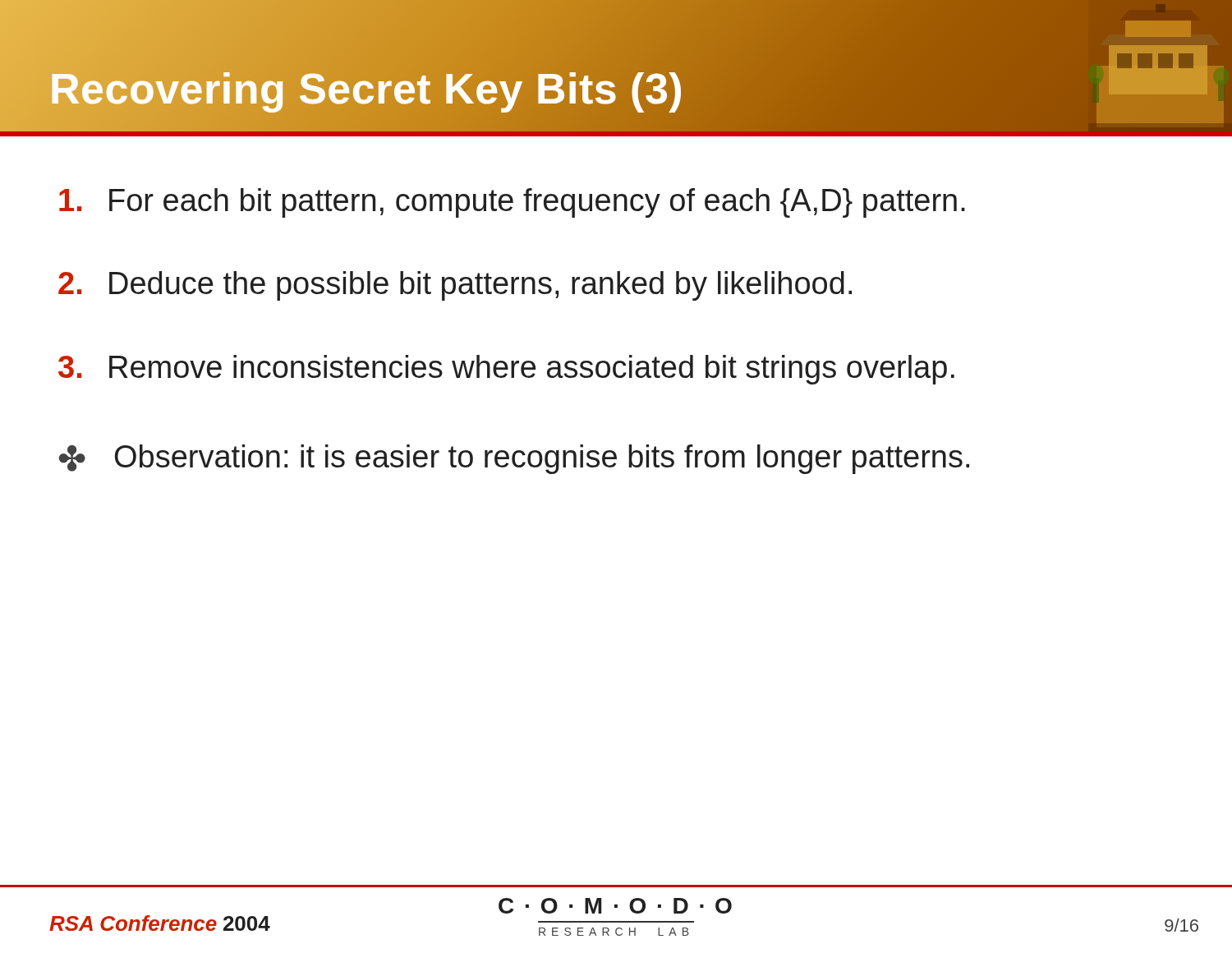Screen dimensions: 953x1232
Task: Locate the region starting "Recovering Secret Key Bits (3)"
Action: click(616, 66)
